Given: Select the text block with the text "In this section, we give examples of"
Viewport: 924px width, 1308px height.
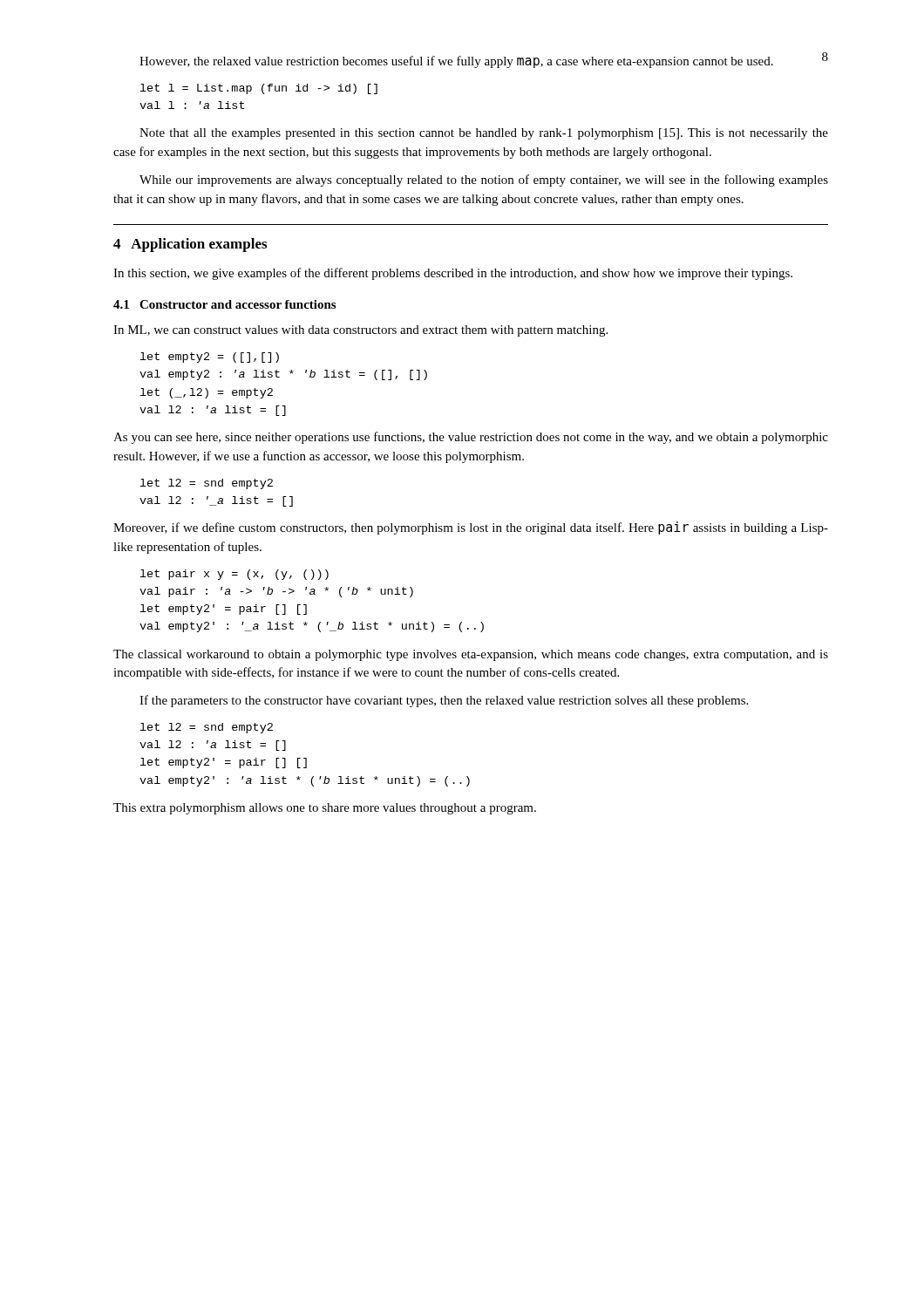Looking at the screenshot, I should click(471, 274).
